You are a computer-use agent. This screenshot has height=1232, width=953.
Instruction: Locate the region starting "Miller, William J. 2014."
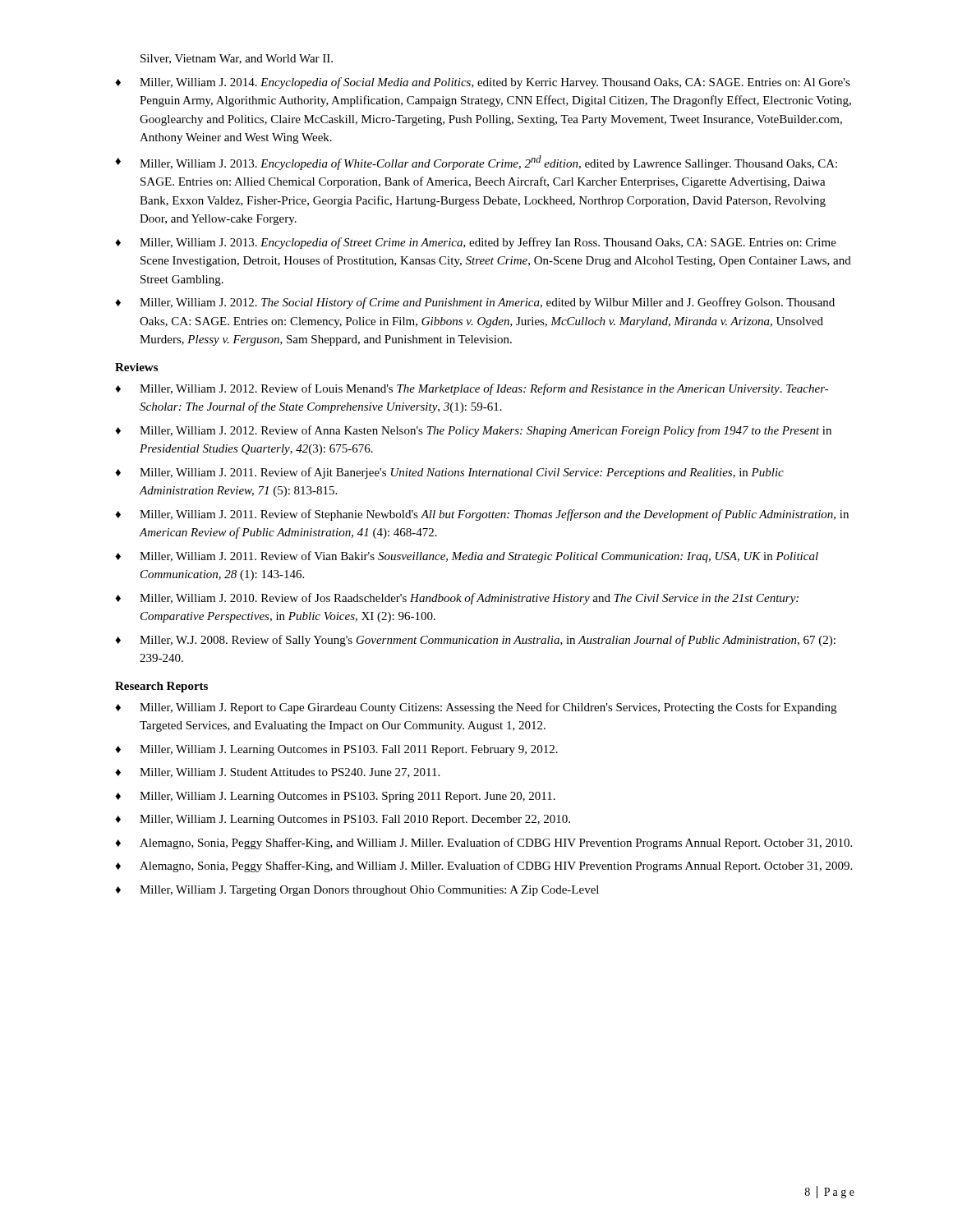click(496, 109)
